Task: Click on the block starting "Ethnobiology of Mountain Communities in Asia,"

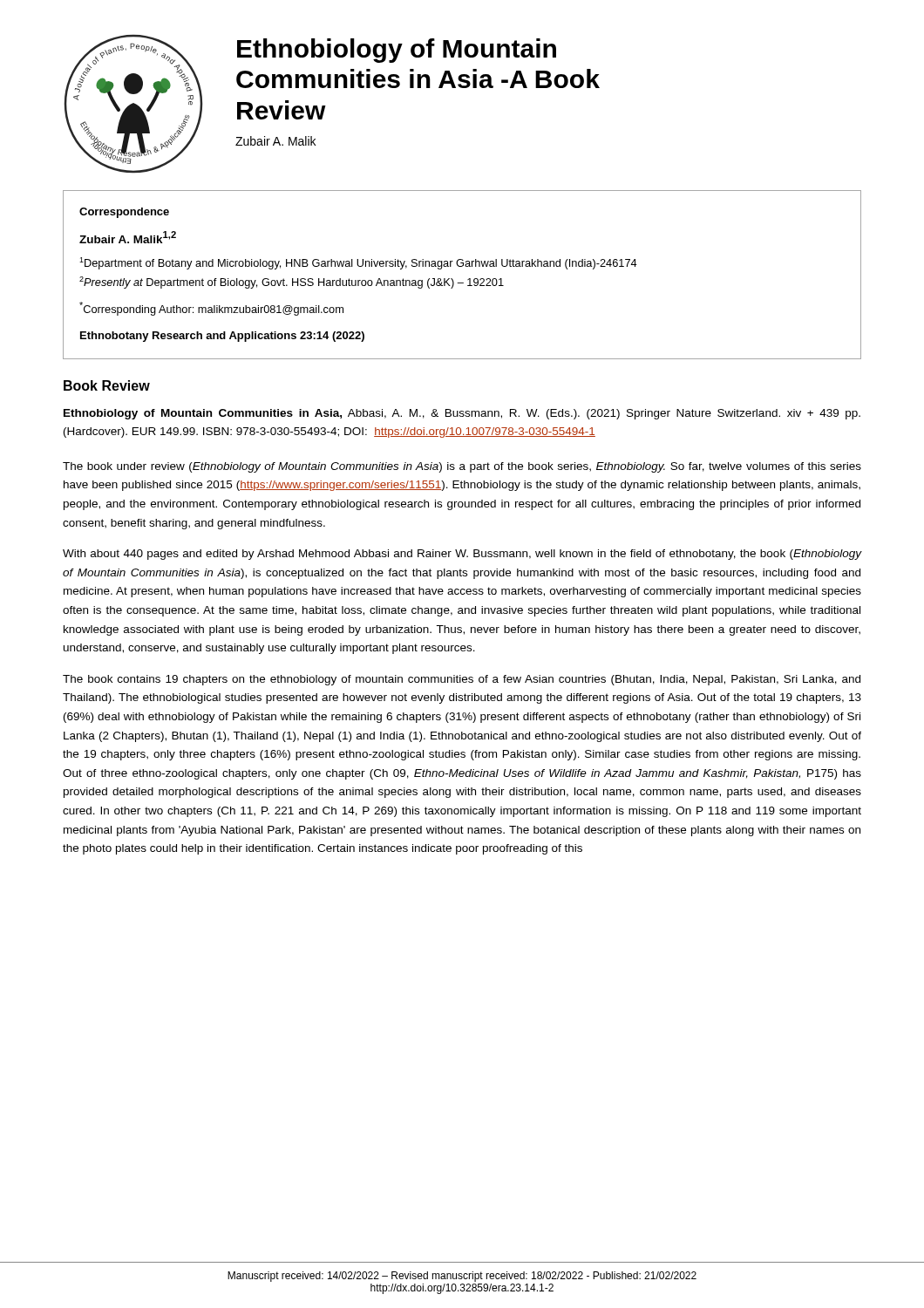Action: pos(462,422)
